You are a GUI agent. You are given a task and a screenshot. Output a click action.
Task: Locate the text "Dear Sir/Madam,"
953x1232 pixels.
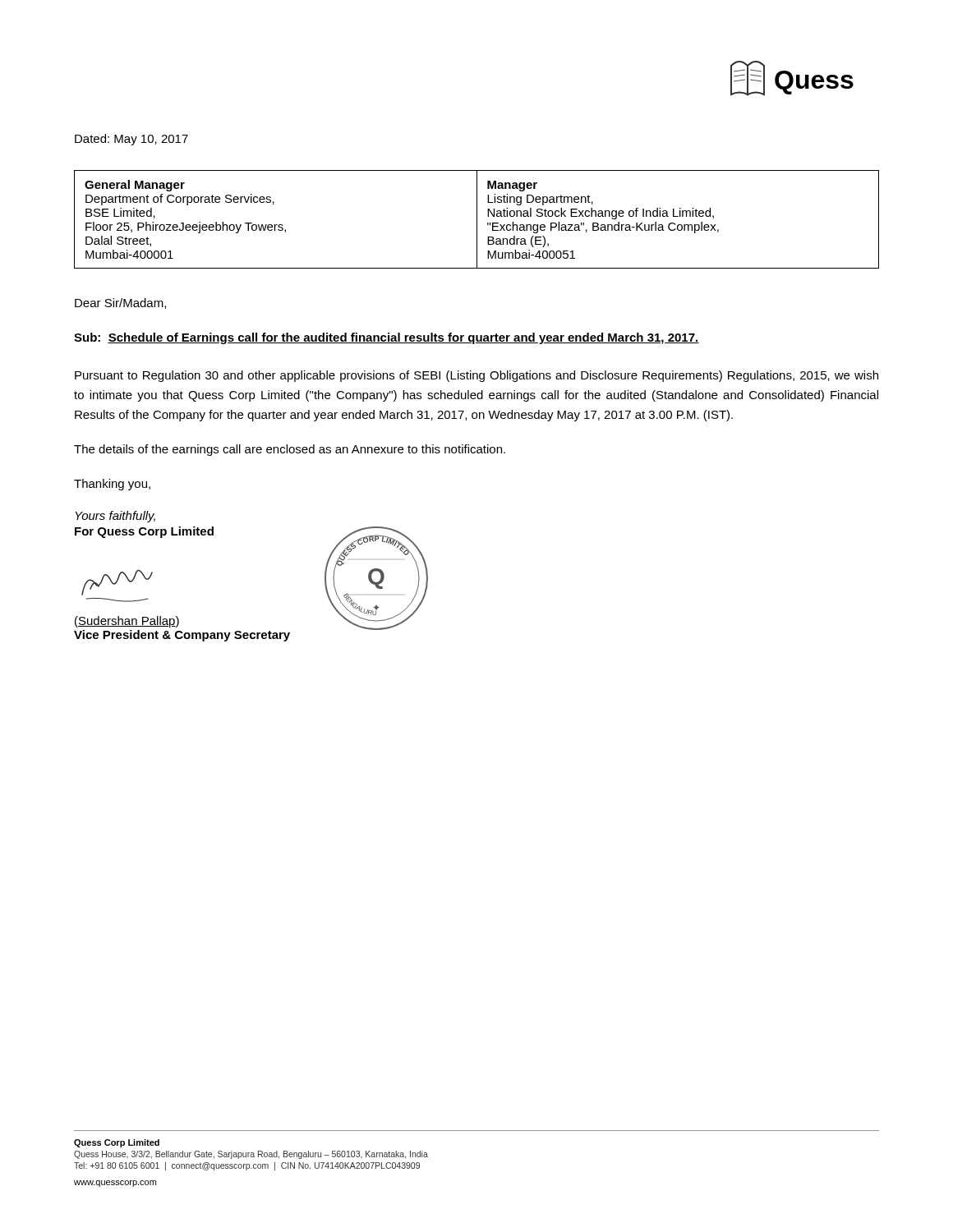click(x=121, y=303)
